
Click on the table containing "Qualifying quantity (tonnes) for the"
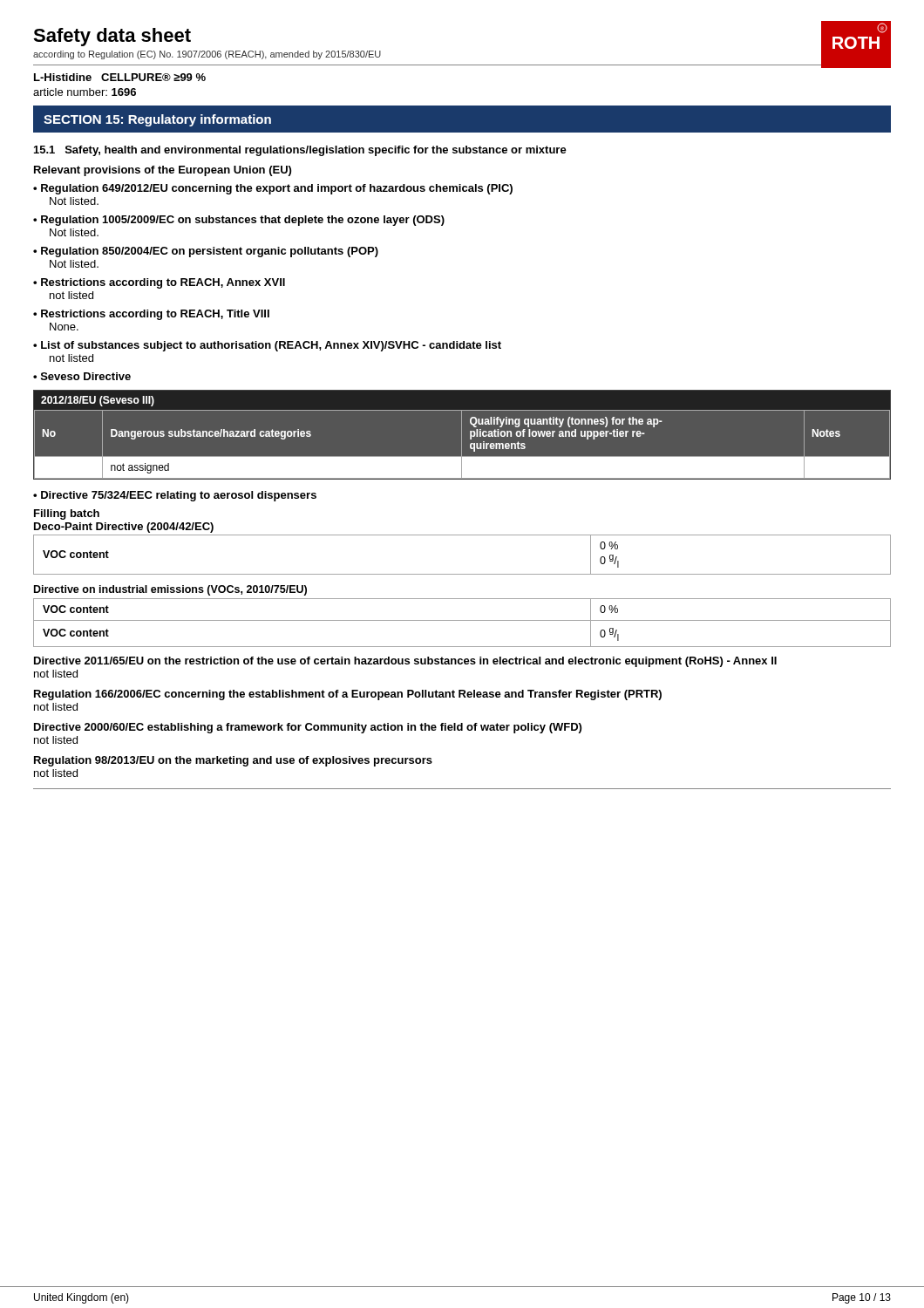462,435
